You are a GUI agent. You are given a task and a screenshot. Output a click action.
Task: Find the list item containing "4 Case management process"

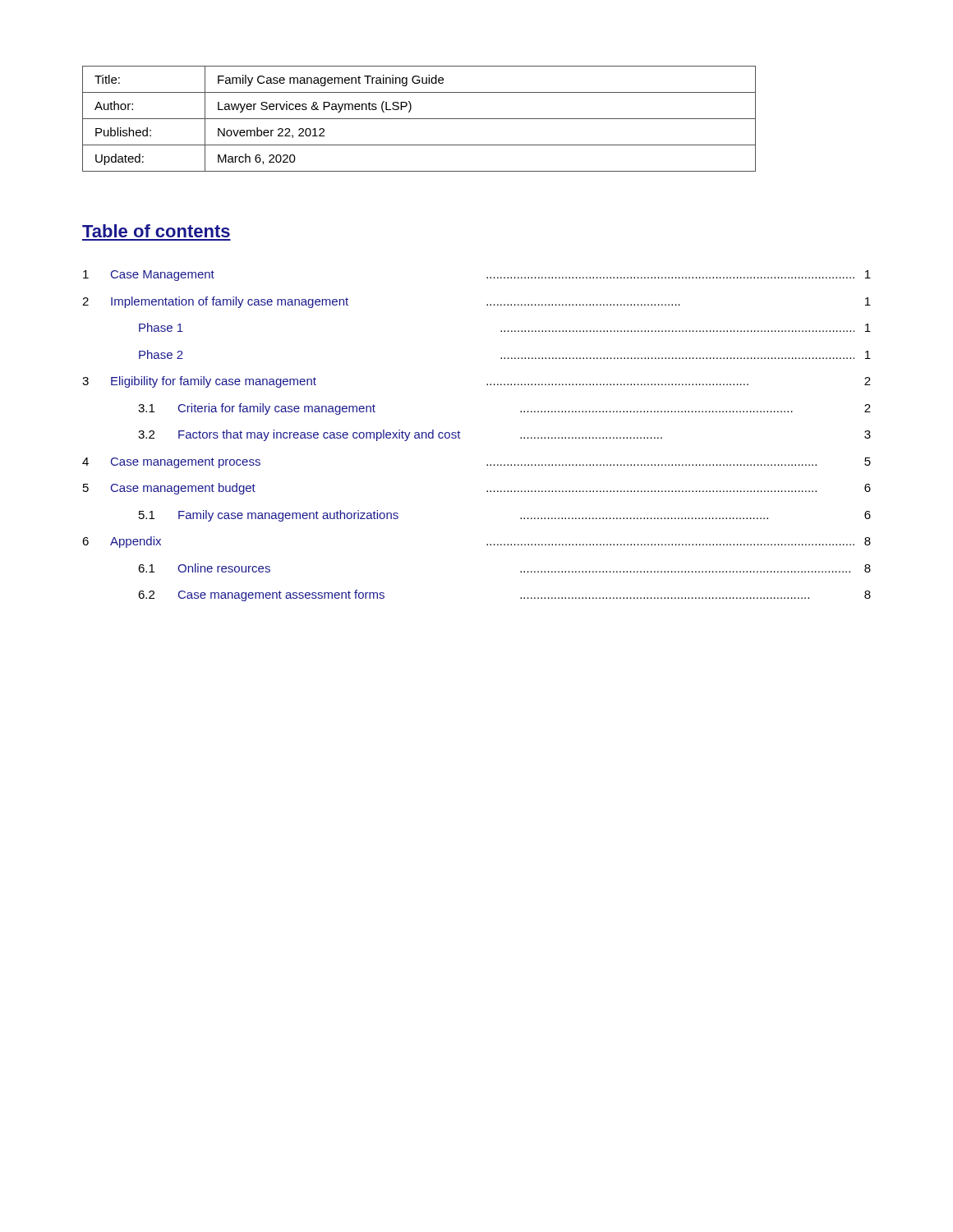476,461
